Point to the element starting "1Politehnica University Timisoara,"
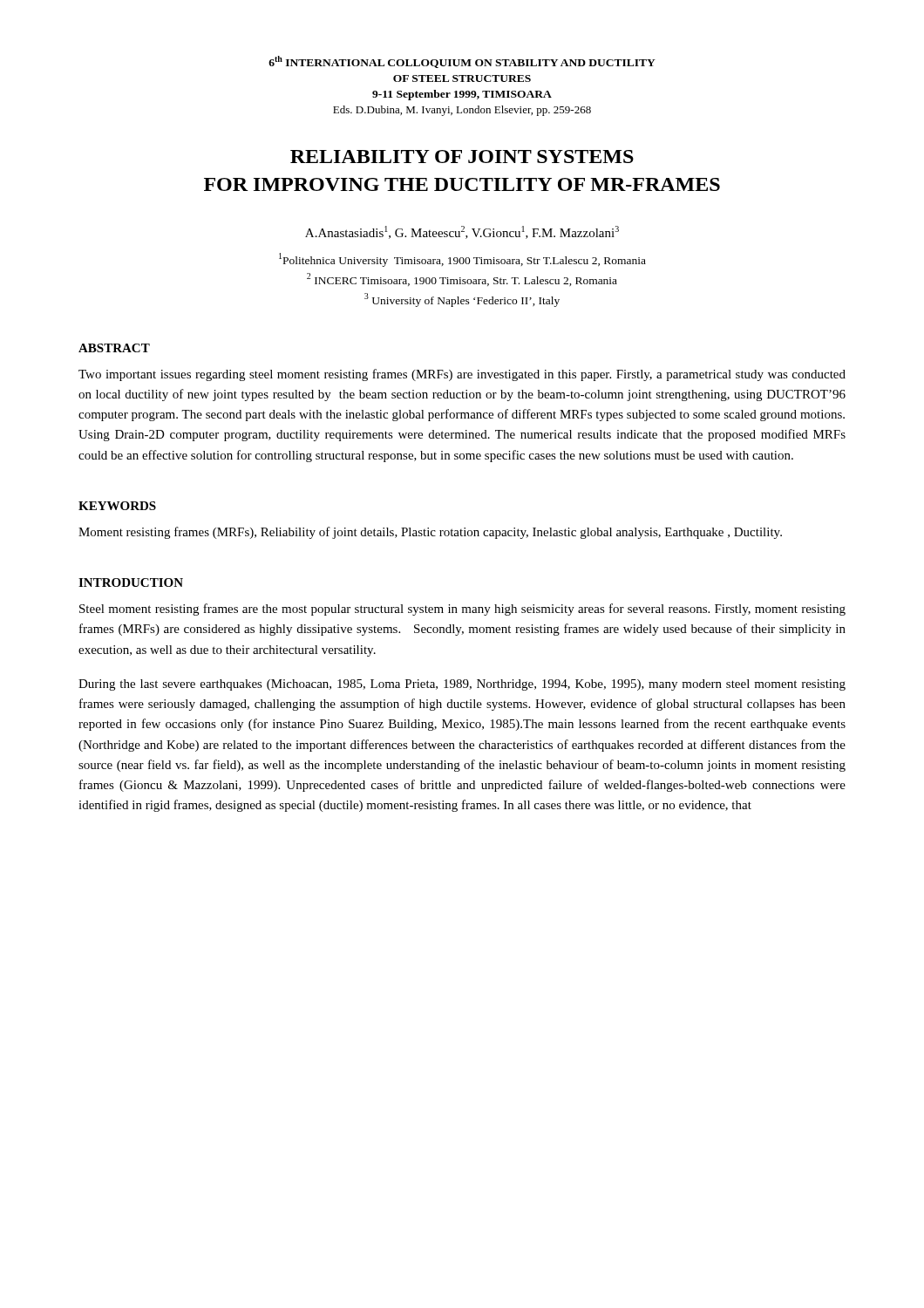The height and width of the screenshot is (1308, 924). 462,279
